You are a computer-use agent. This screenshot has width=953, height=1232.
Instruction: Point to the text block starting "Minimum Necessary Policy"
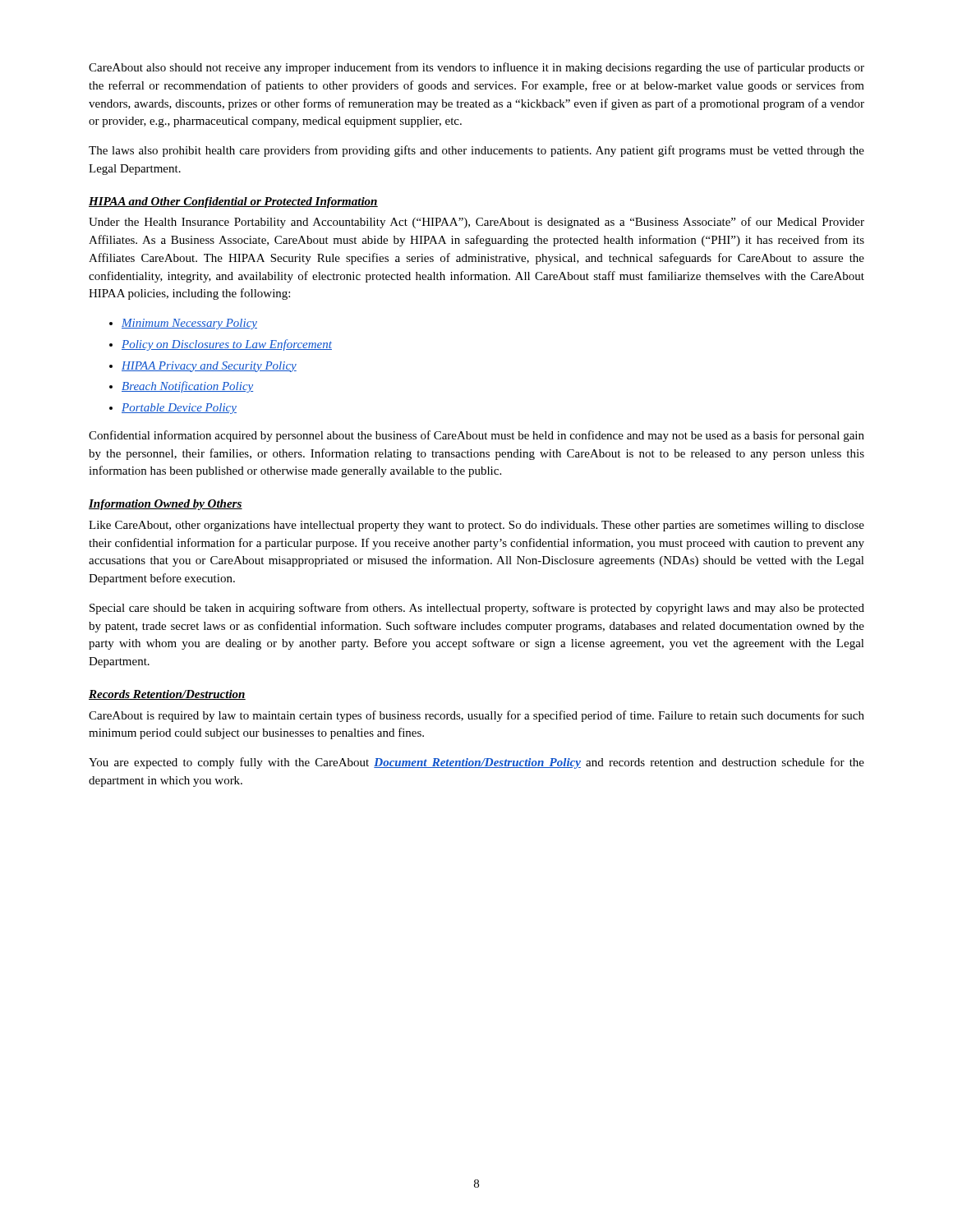189,324
